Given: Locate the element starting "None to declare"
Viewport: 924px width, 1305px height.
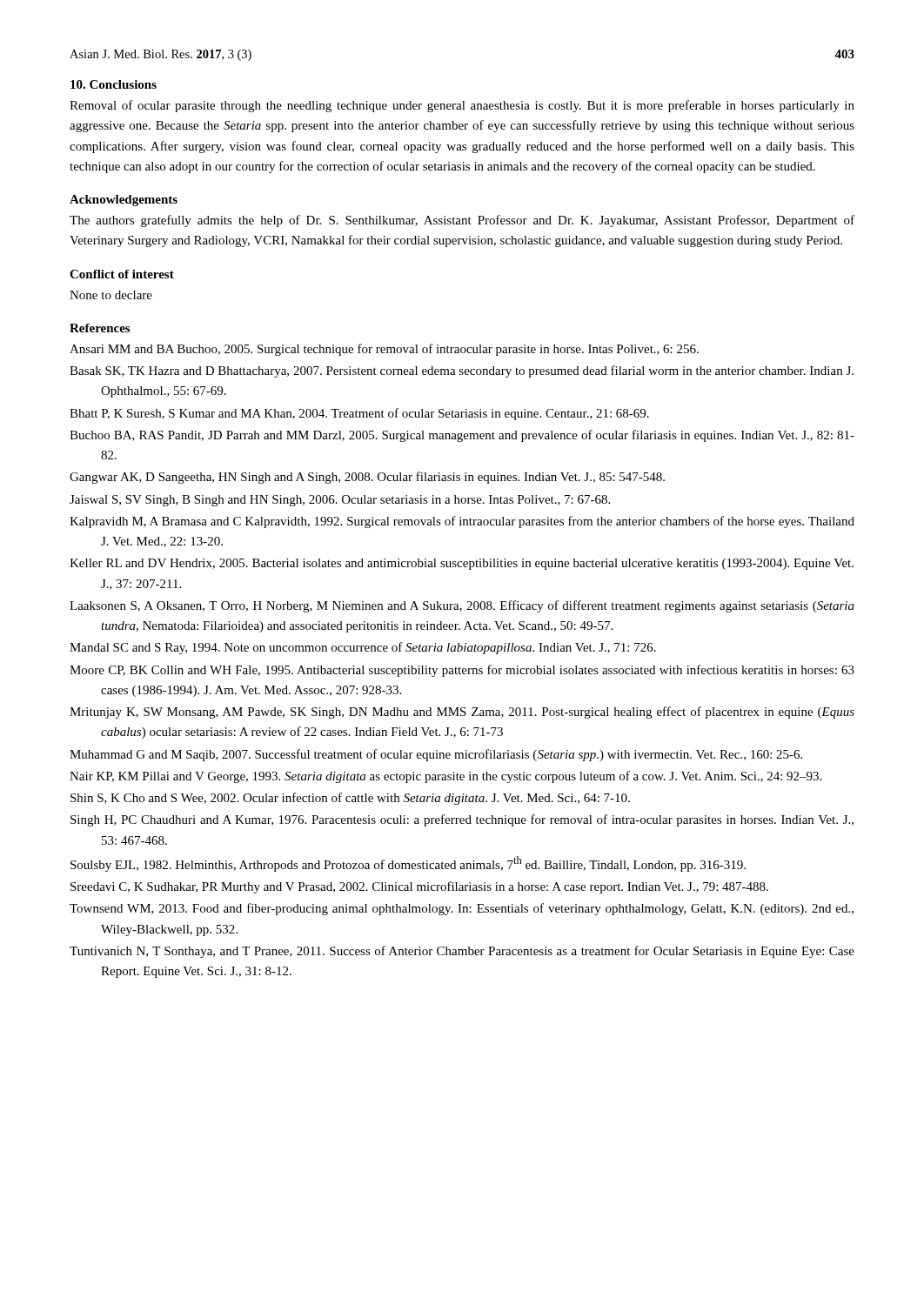Looking at the screenshot, I should click(x=111, y=294).
